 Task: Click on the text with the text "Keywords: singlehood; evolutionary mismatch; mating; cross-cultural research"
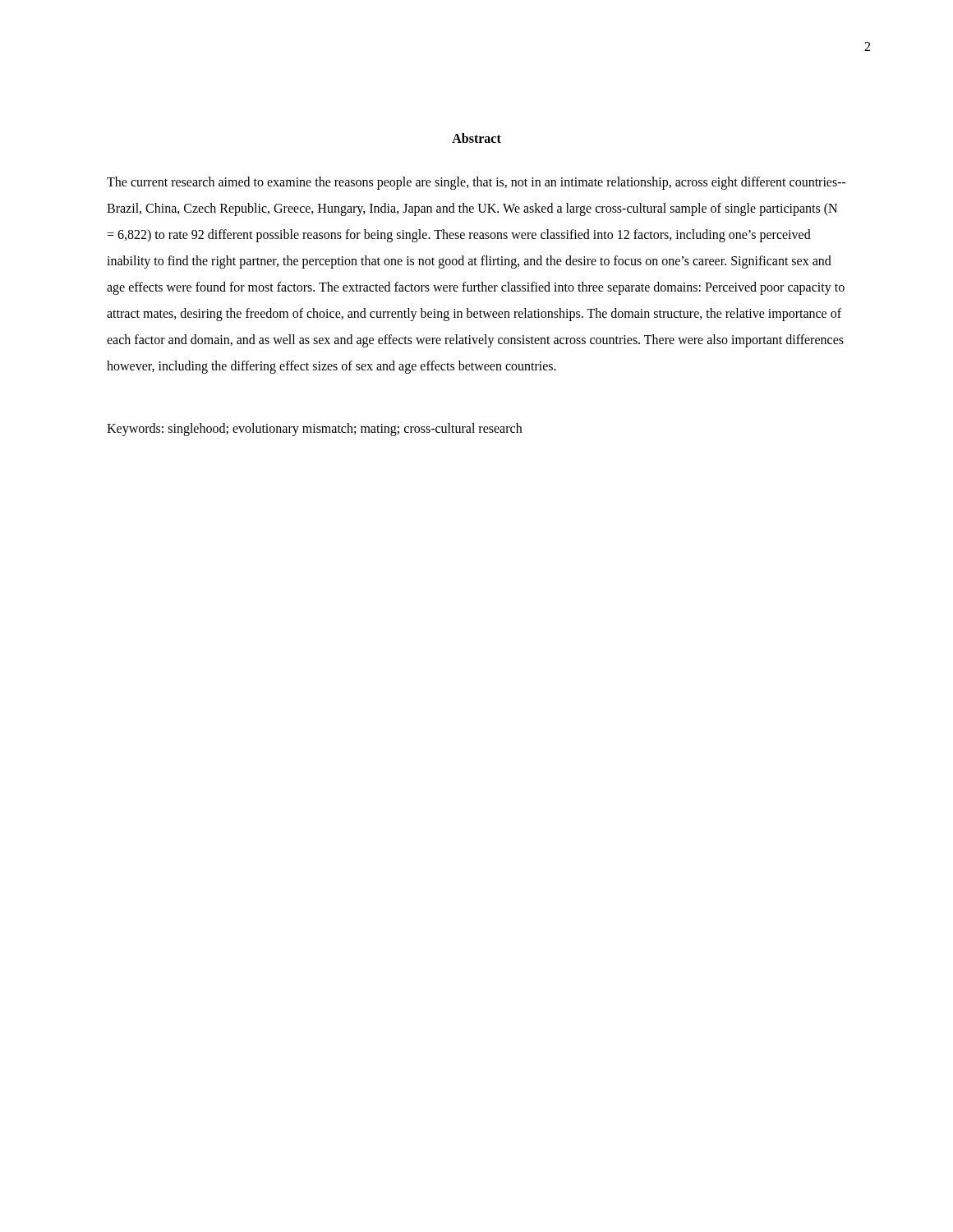[x=315, y=428]
